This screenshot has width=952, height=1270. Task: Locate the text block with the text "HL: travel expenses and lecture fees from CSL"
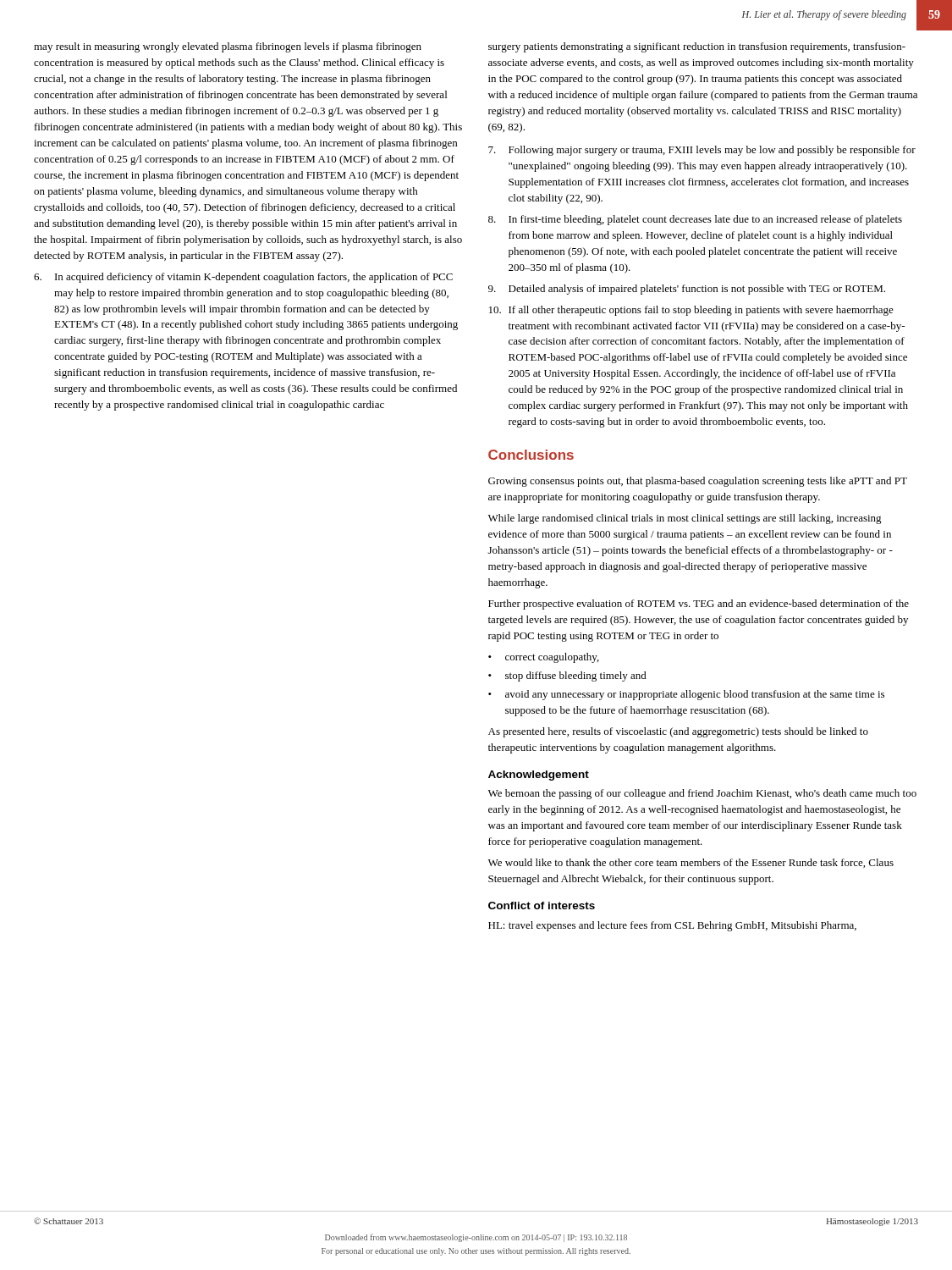pos(703,926)
